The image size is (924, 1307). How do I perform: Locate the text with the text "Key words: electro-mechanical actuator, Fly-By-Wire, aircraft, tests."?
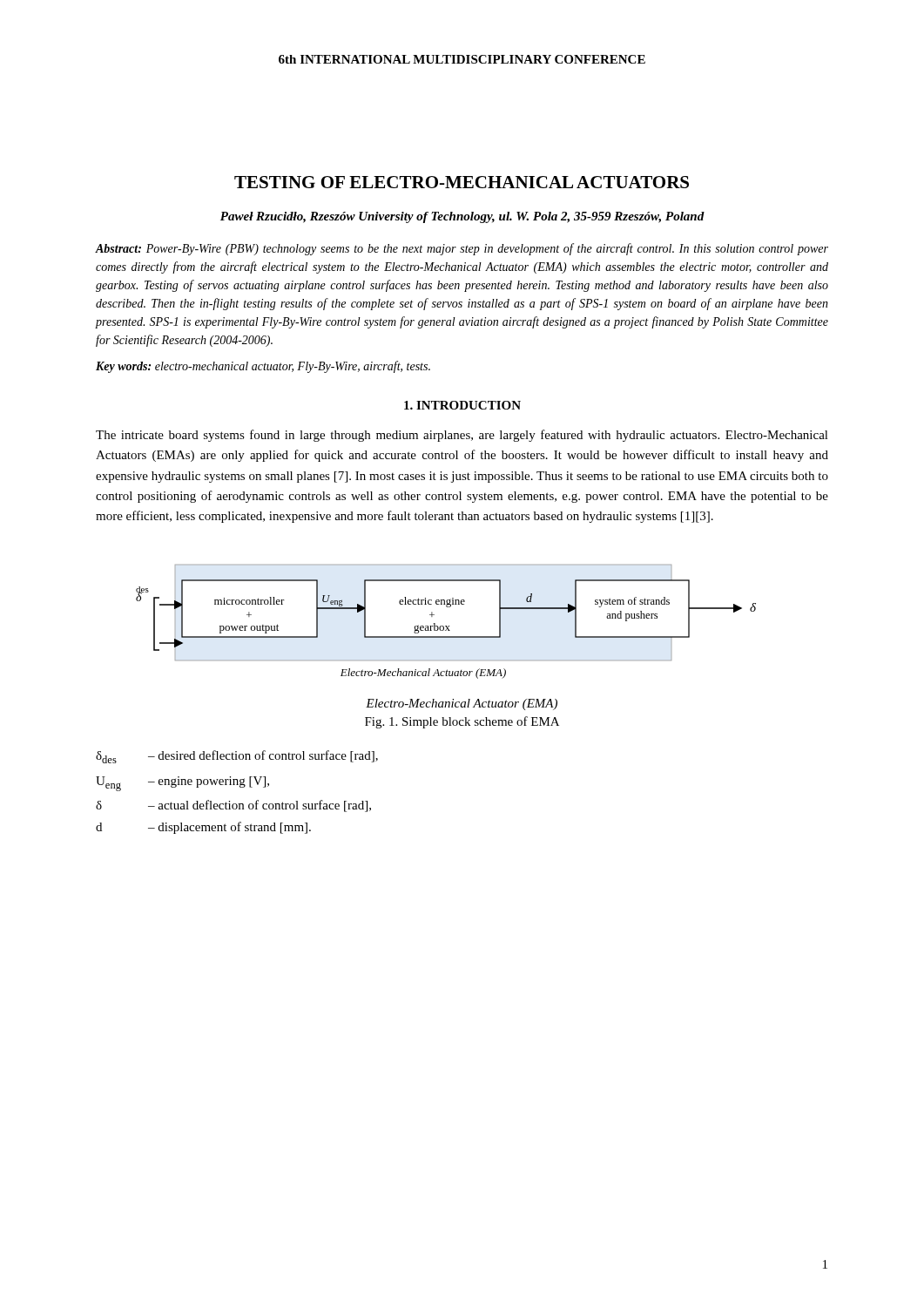pyautogui.click(x=263, y=366)
